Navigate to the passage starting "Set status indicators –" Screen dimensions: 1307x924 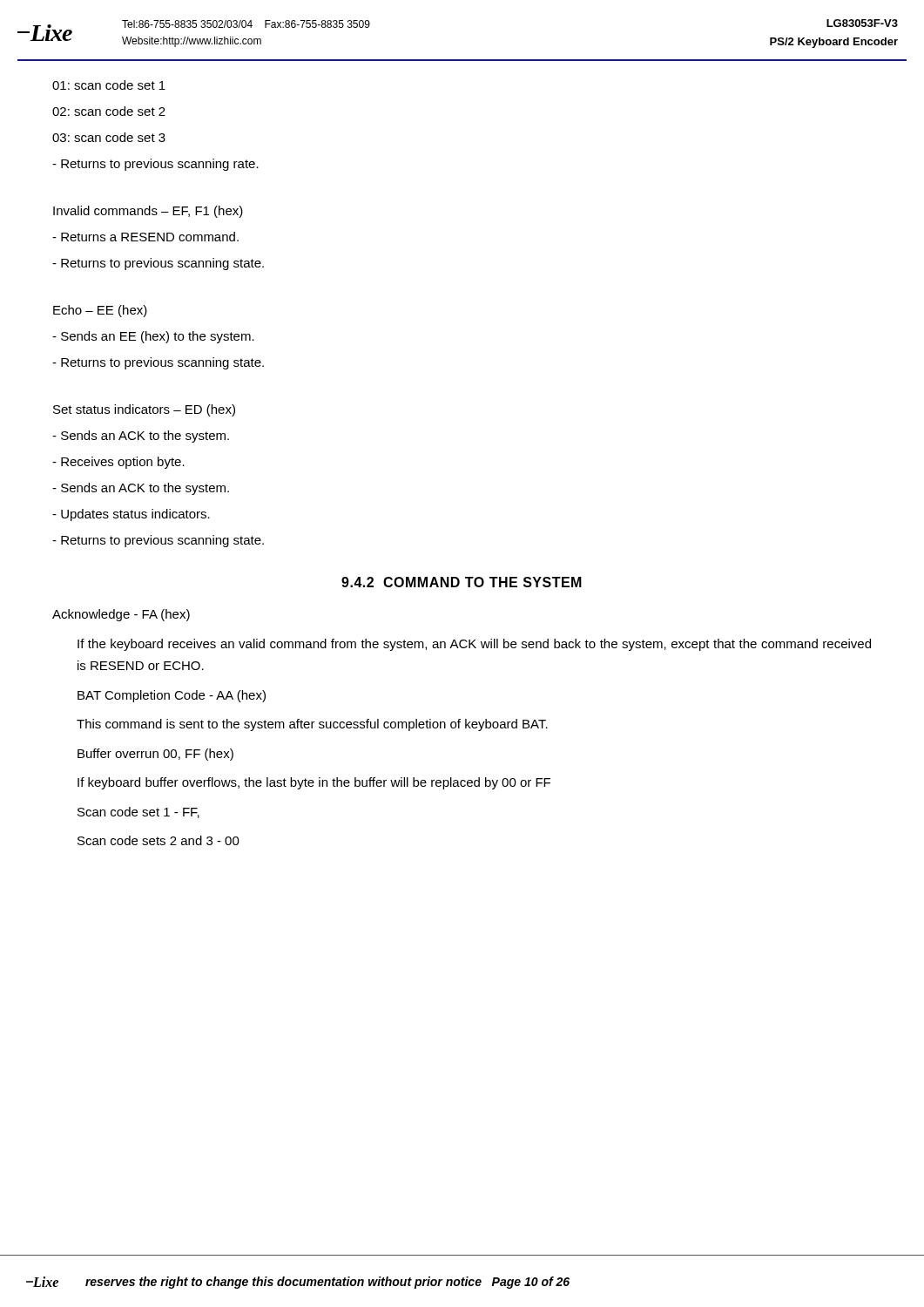pyautogui.click(x=144, y=409)
